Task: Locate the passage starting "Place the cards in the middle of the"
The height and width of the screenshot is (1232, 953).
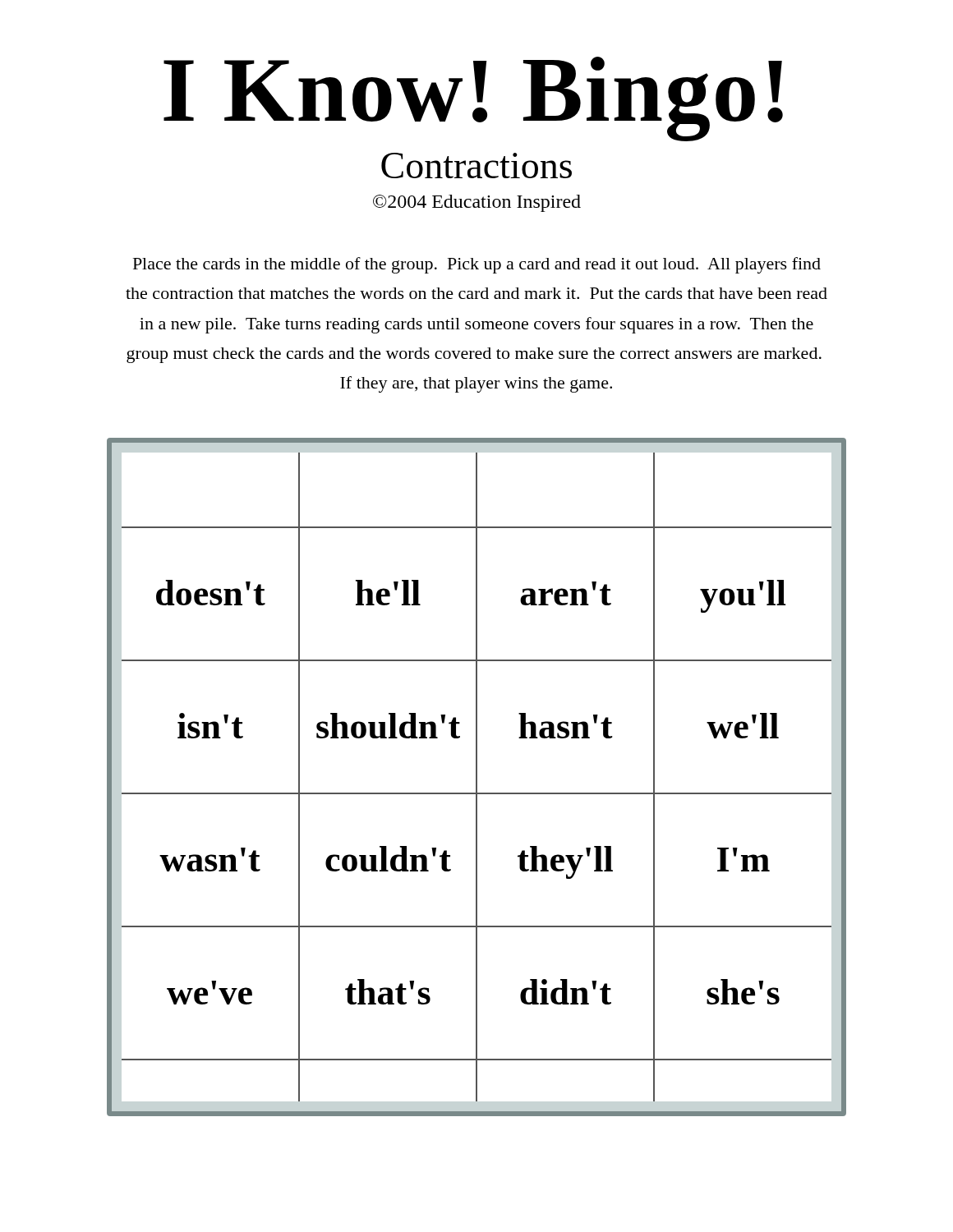Action: (476, 323)
